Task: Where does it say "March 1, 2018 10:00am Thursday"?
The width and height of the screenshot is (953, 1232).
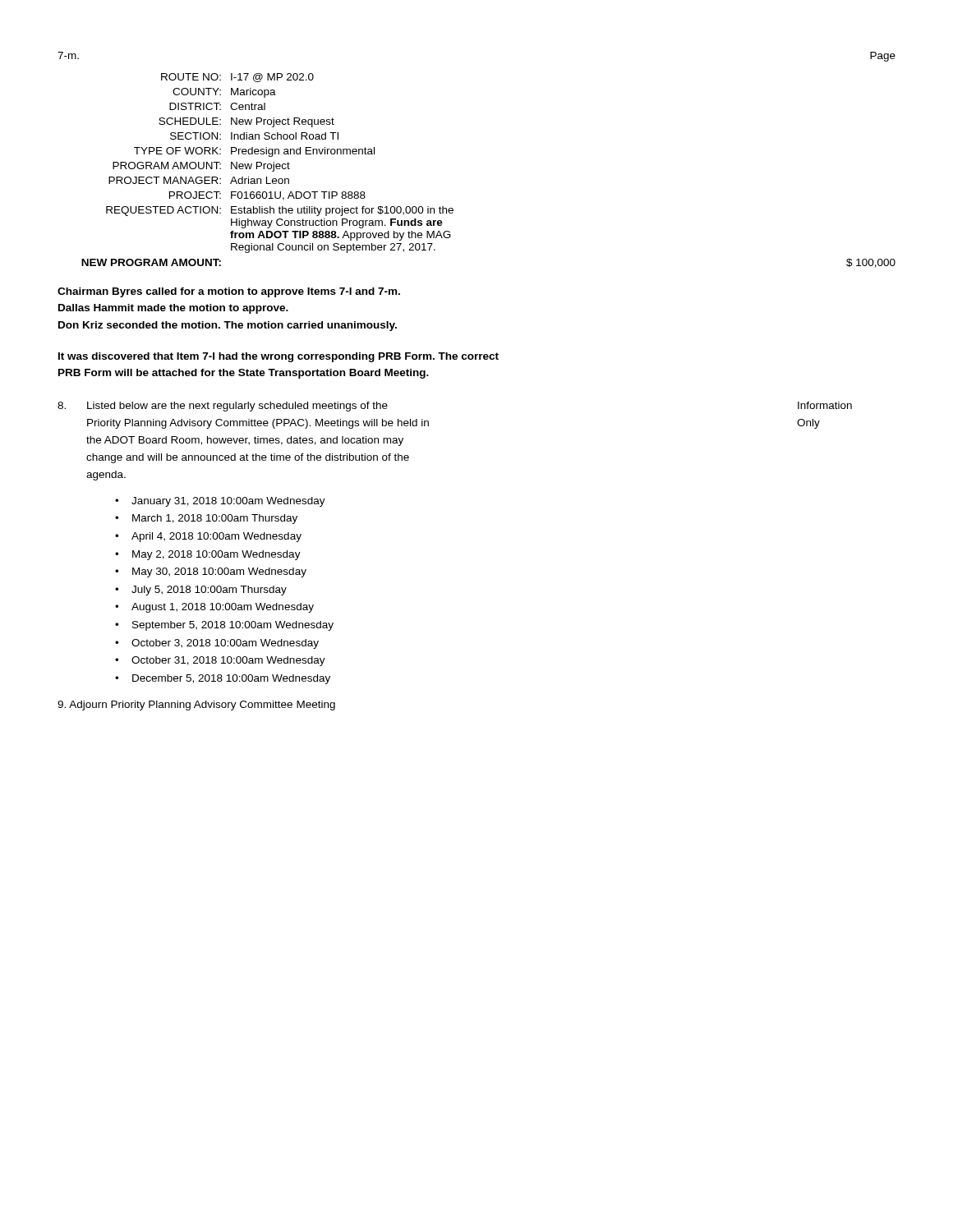Action: [215, 518]
